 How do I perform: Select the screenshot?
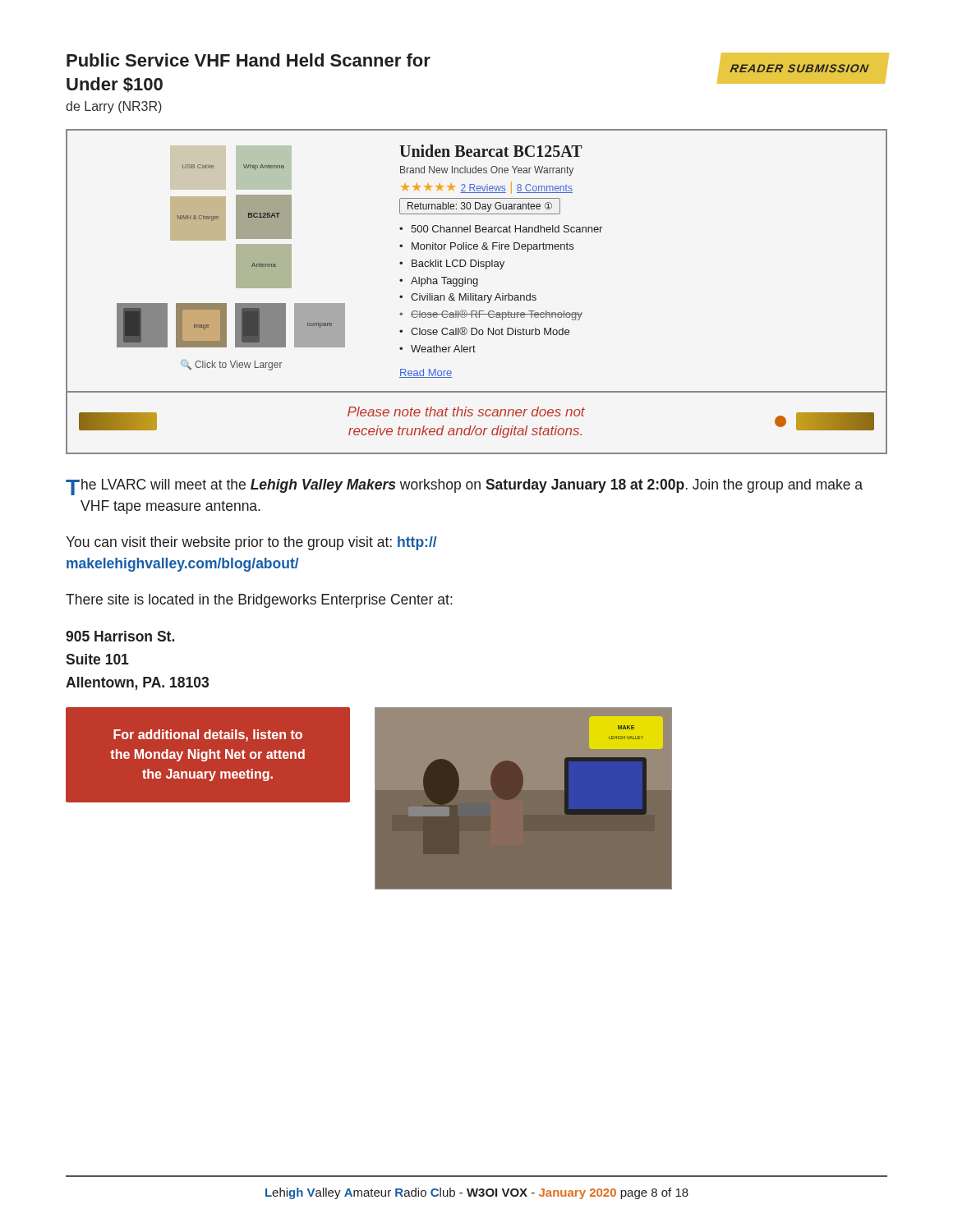(476, 292)
